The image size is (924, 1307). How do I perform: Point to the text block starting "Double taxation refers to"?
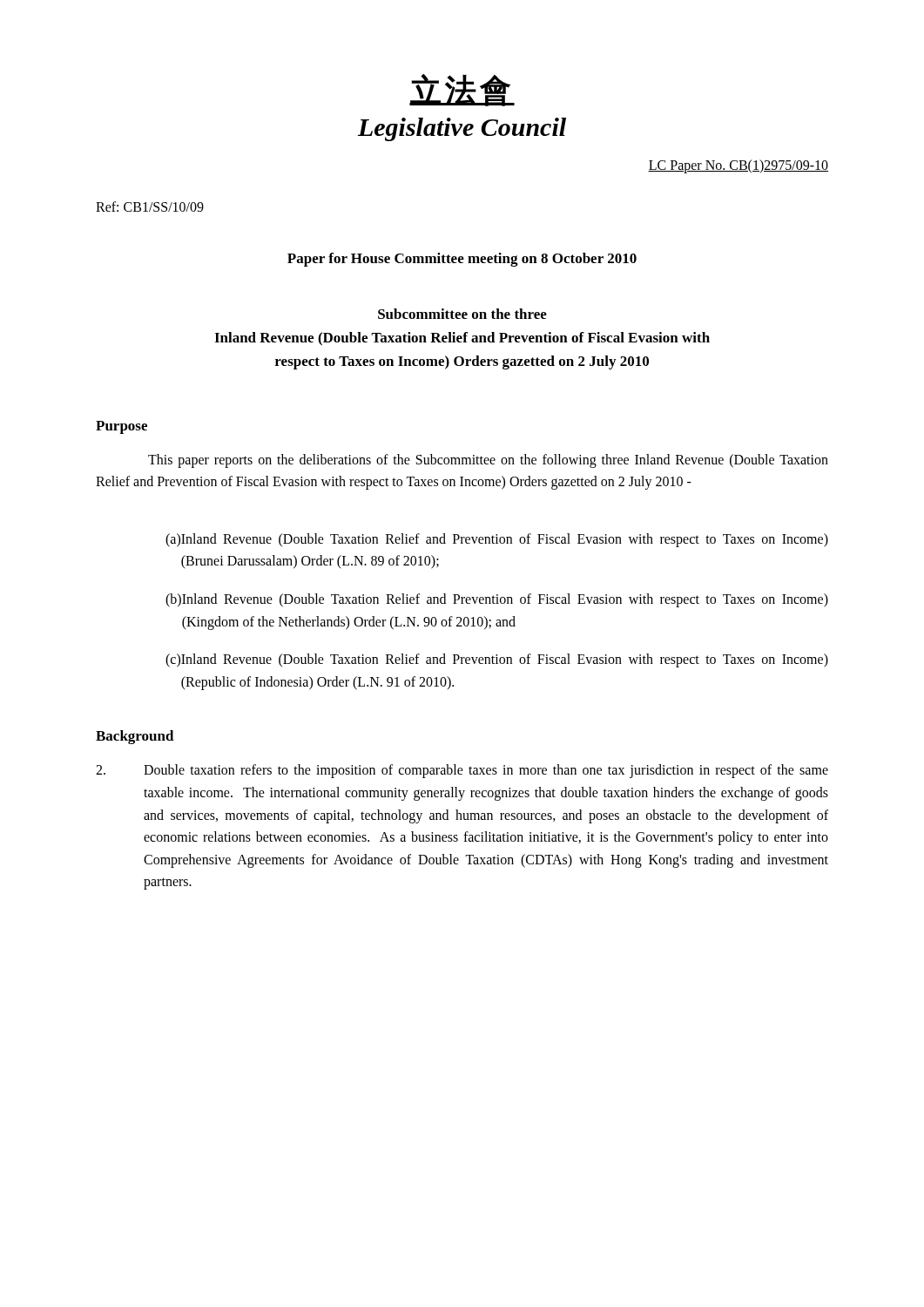click(x=462, y=826)
